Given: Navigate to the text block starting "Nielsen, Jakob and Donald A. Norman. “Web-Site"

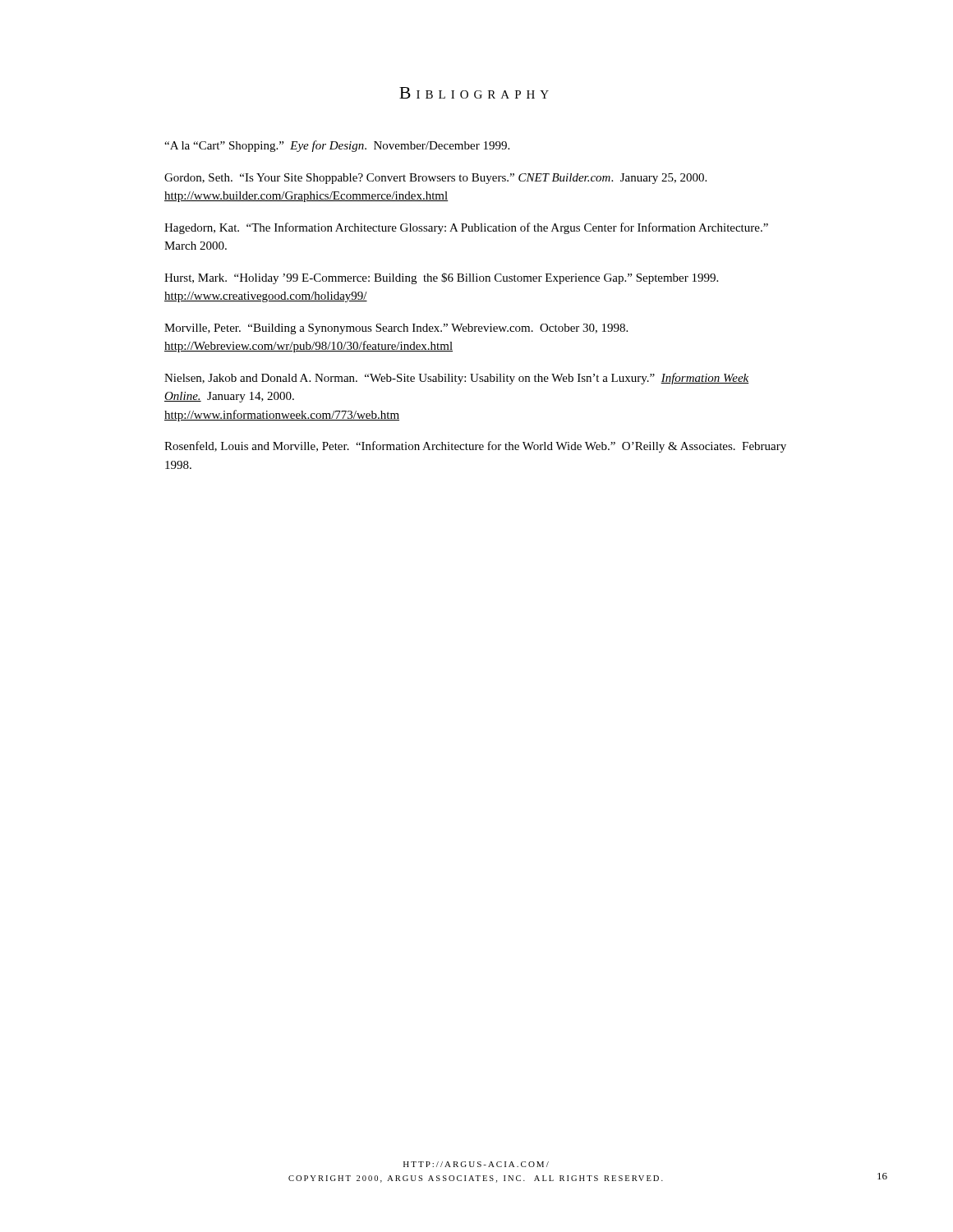Looking at the screenshot, I should point(457,379).
